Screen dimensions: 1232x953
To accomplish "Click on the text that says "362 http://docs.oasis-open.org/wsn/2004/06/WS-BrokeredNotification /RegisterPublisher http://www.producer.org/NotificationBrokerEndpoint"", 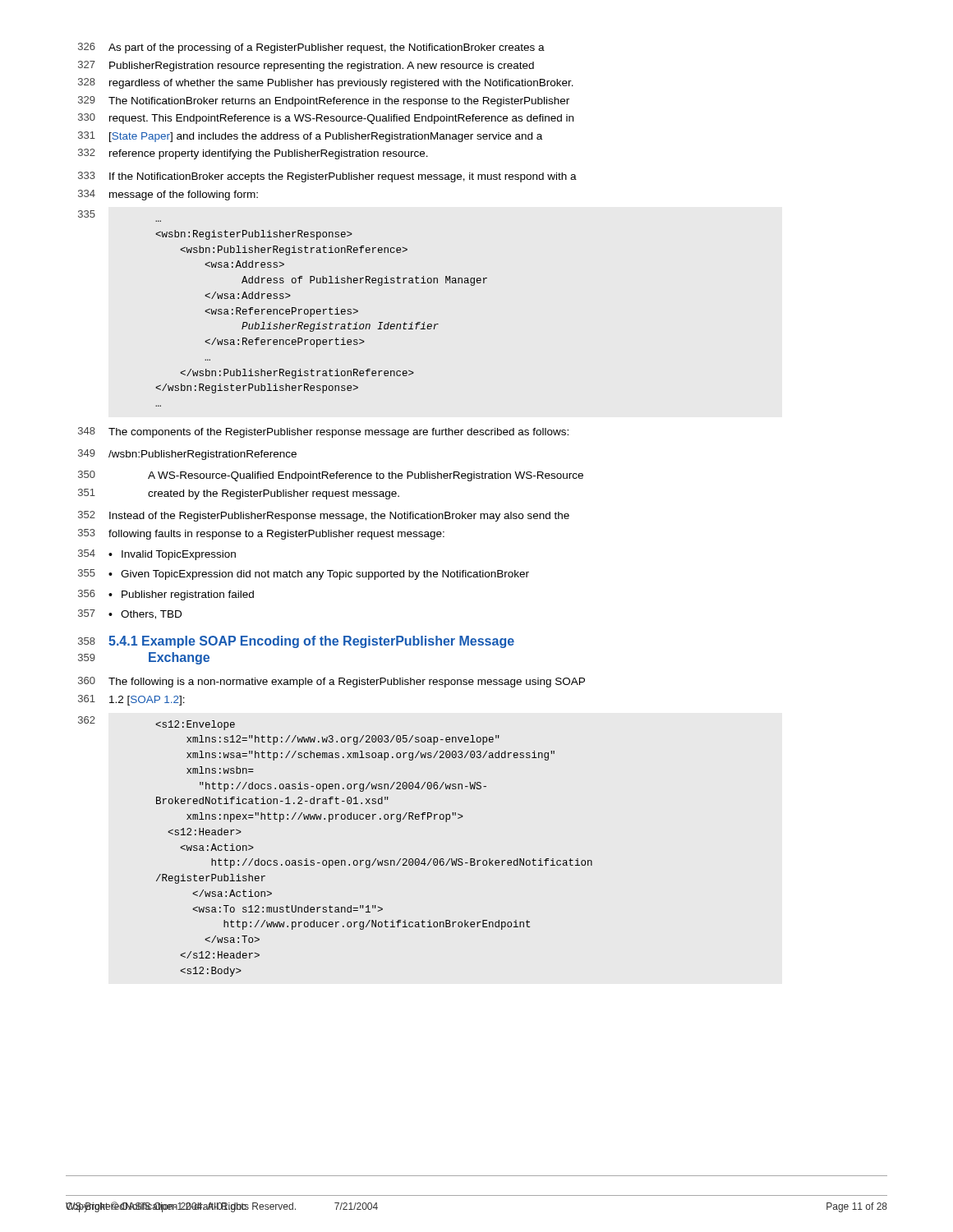I will tap(424, 848).
